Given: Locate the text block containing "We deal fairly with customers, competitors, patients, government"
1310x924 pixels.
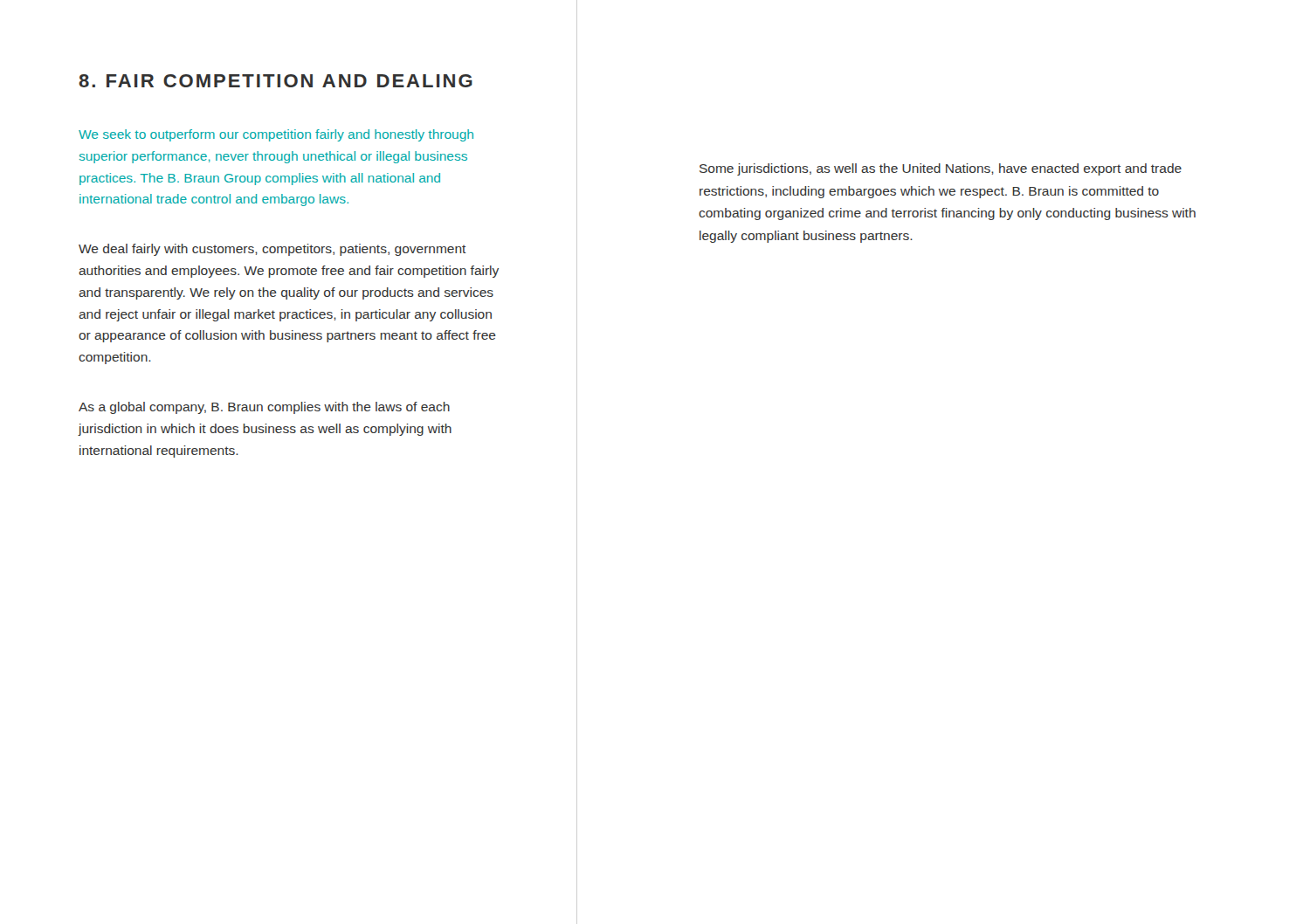Looking at the screenshot, I should [293, 304].
